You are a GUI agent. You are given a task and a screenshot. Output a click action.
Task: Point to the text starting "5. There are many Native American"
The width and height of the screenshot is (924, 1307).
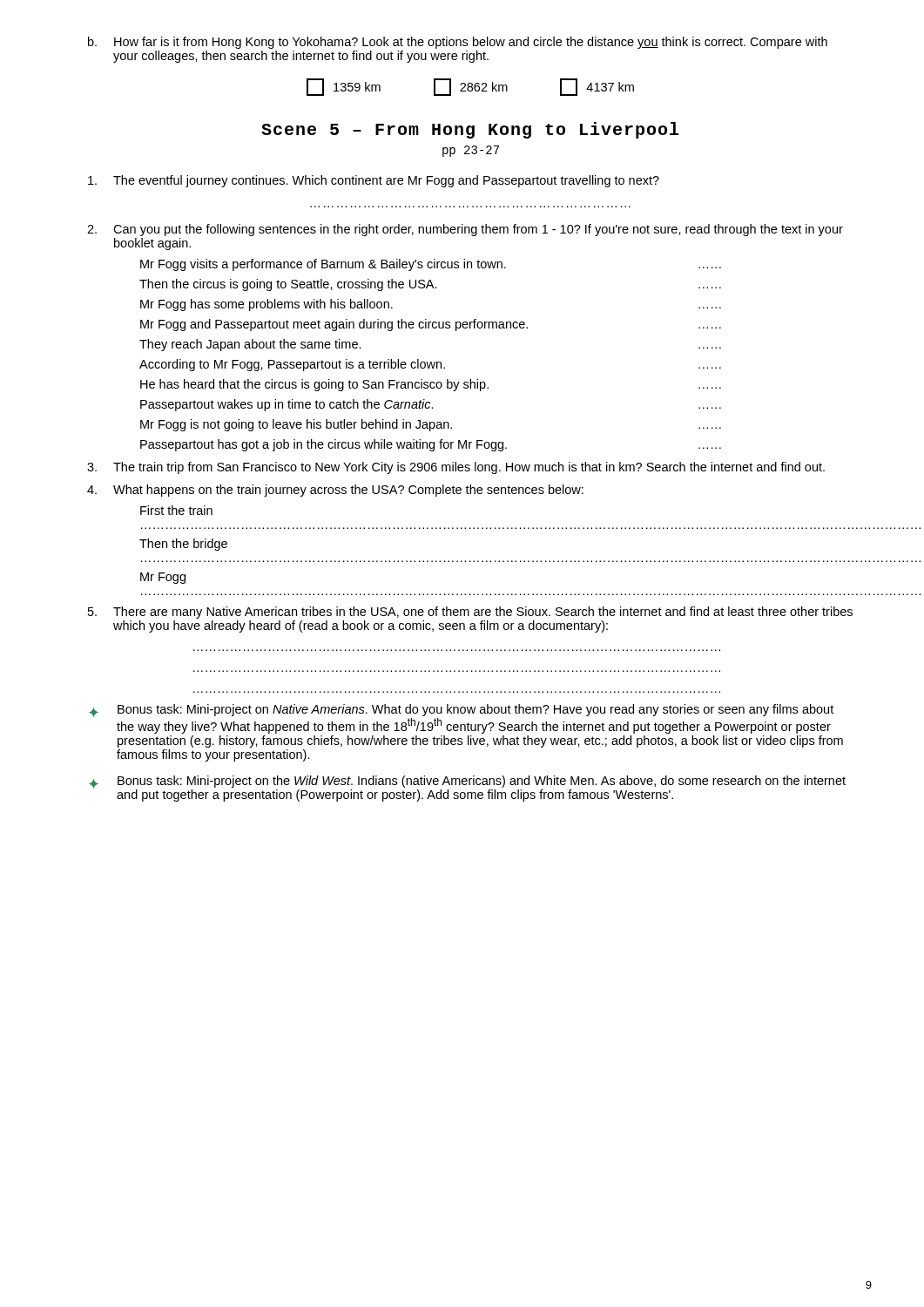pyautogui.click(x=471, y=619)
